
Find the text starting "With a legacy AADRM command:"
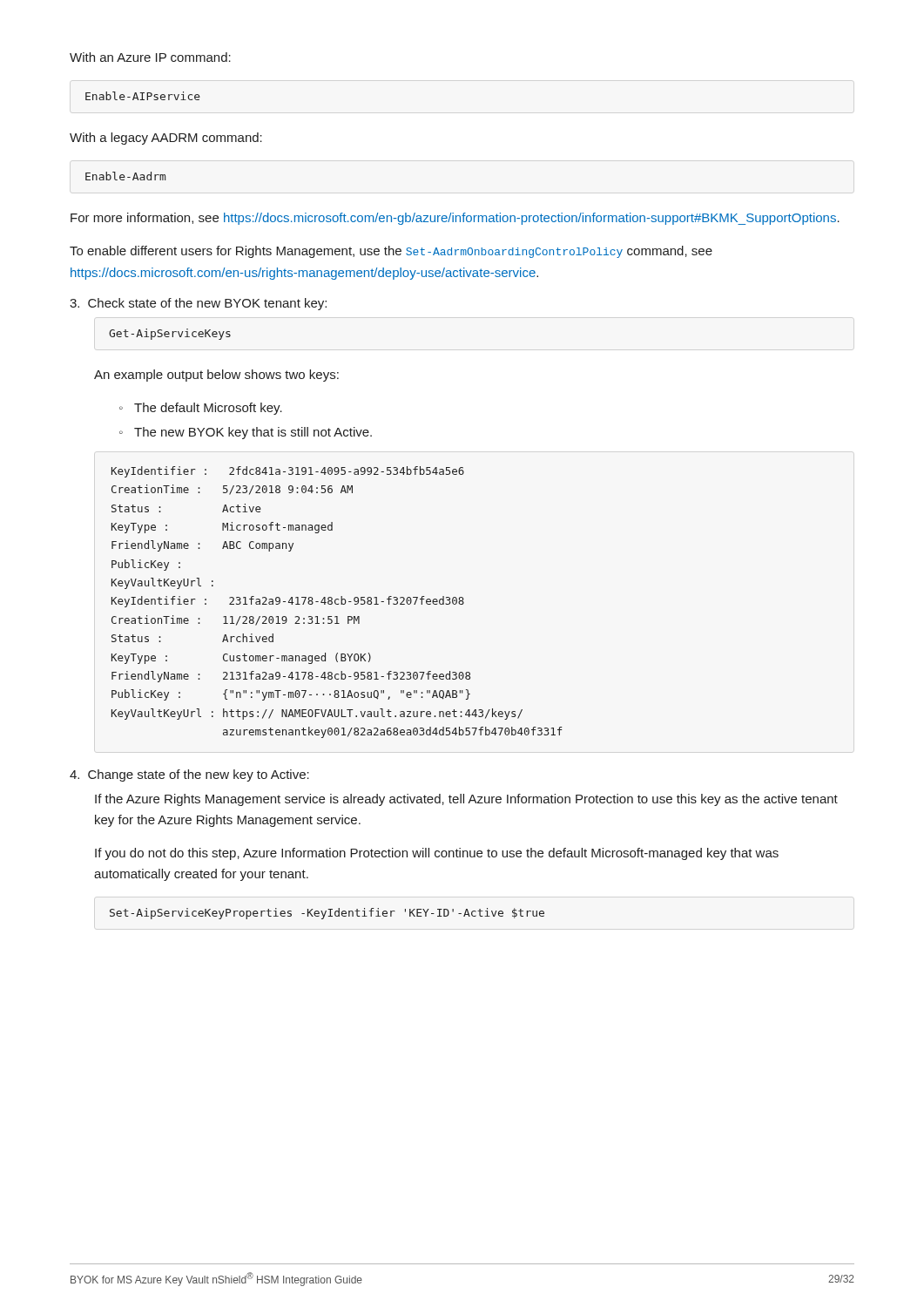[x=166, y=137]
